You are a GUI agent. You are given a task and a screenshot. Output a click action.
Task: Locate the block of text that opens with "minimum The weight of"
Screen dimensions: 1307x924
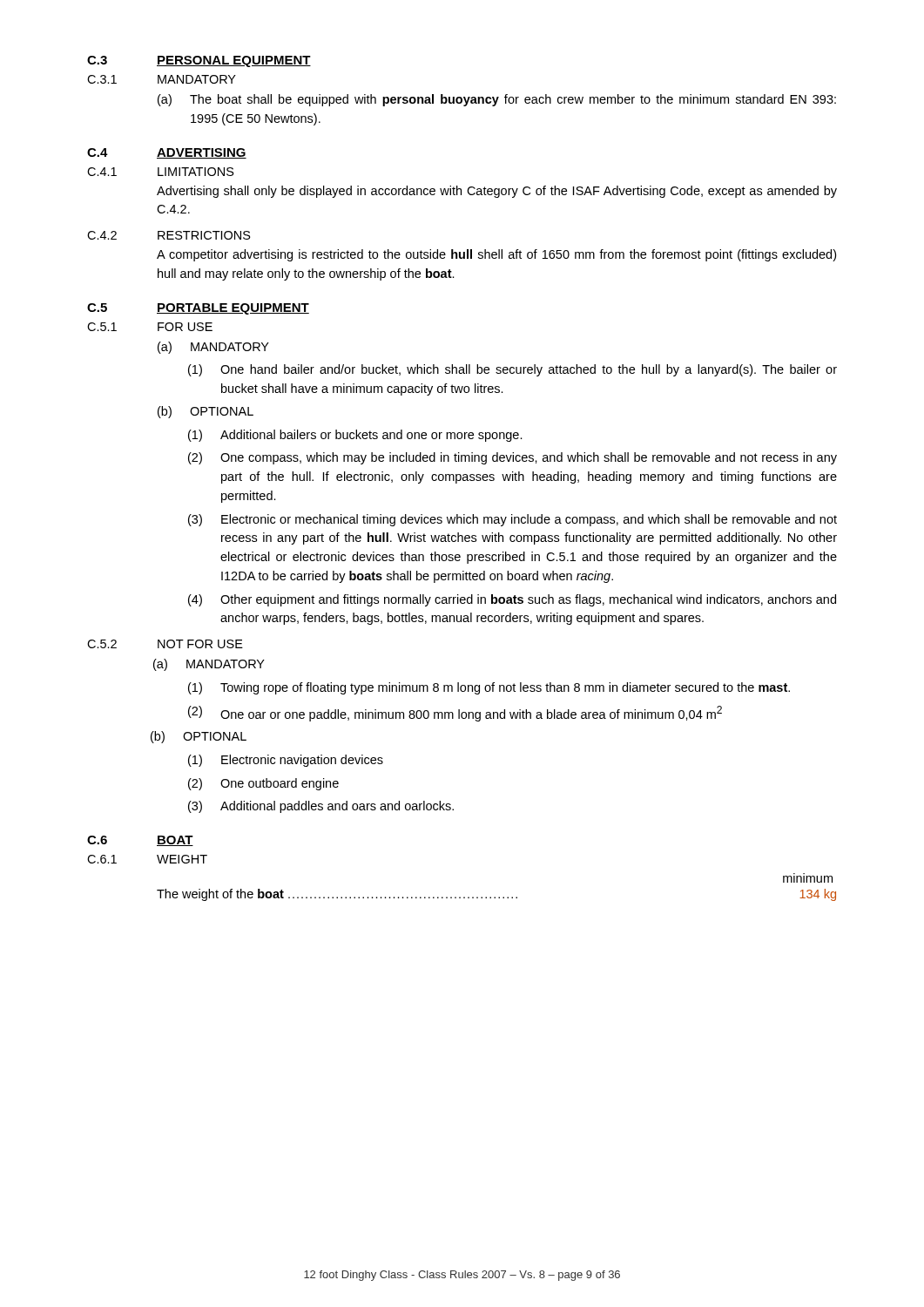(x=497, y=886)
